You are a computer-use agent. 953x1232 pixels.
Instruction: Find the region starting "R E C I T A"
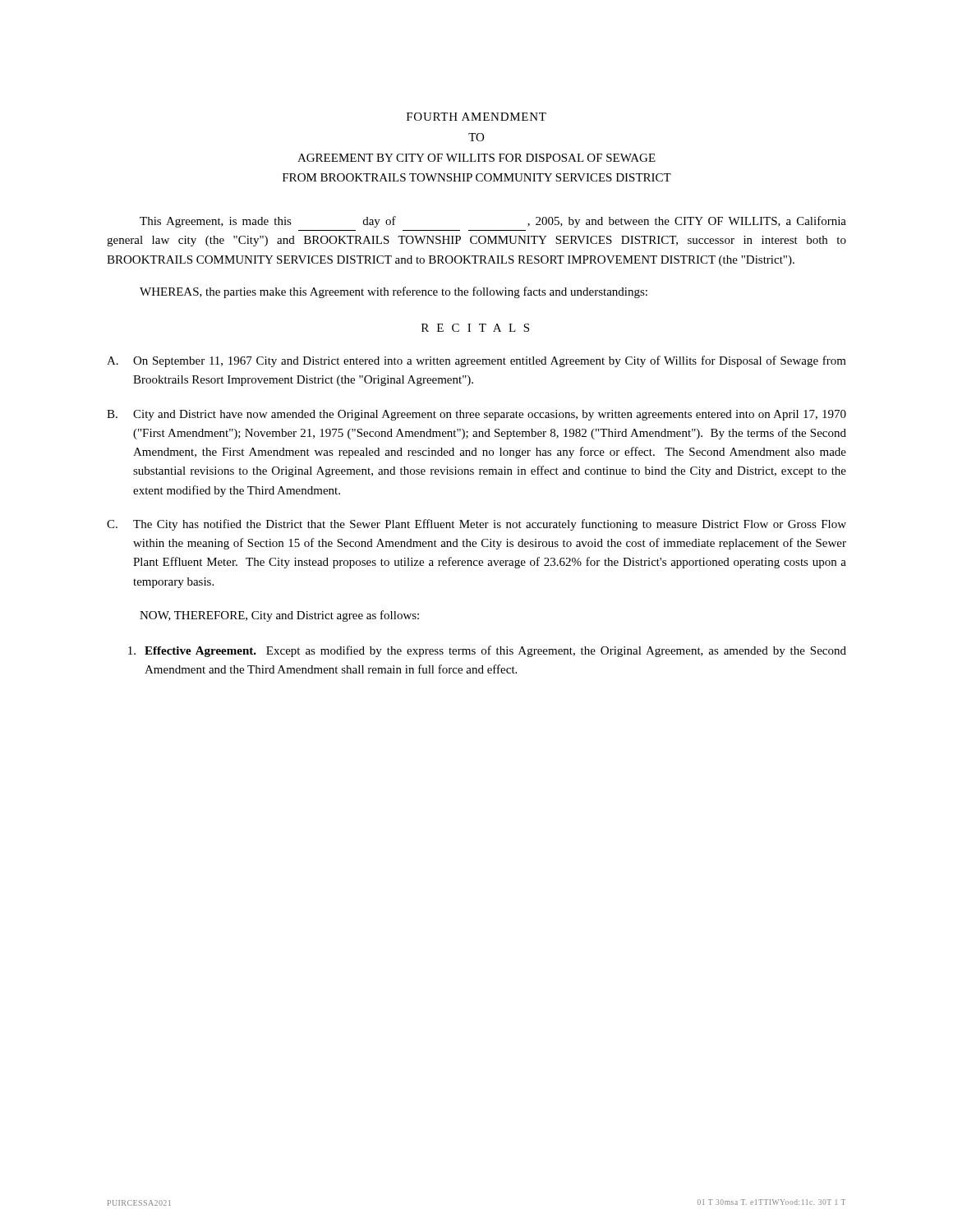[476, 328]
